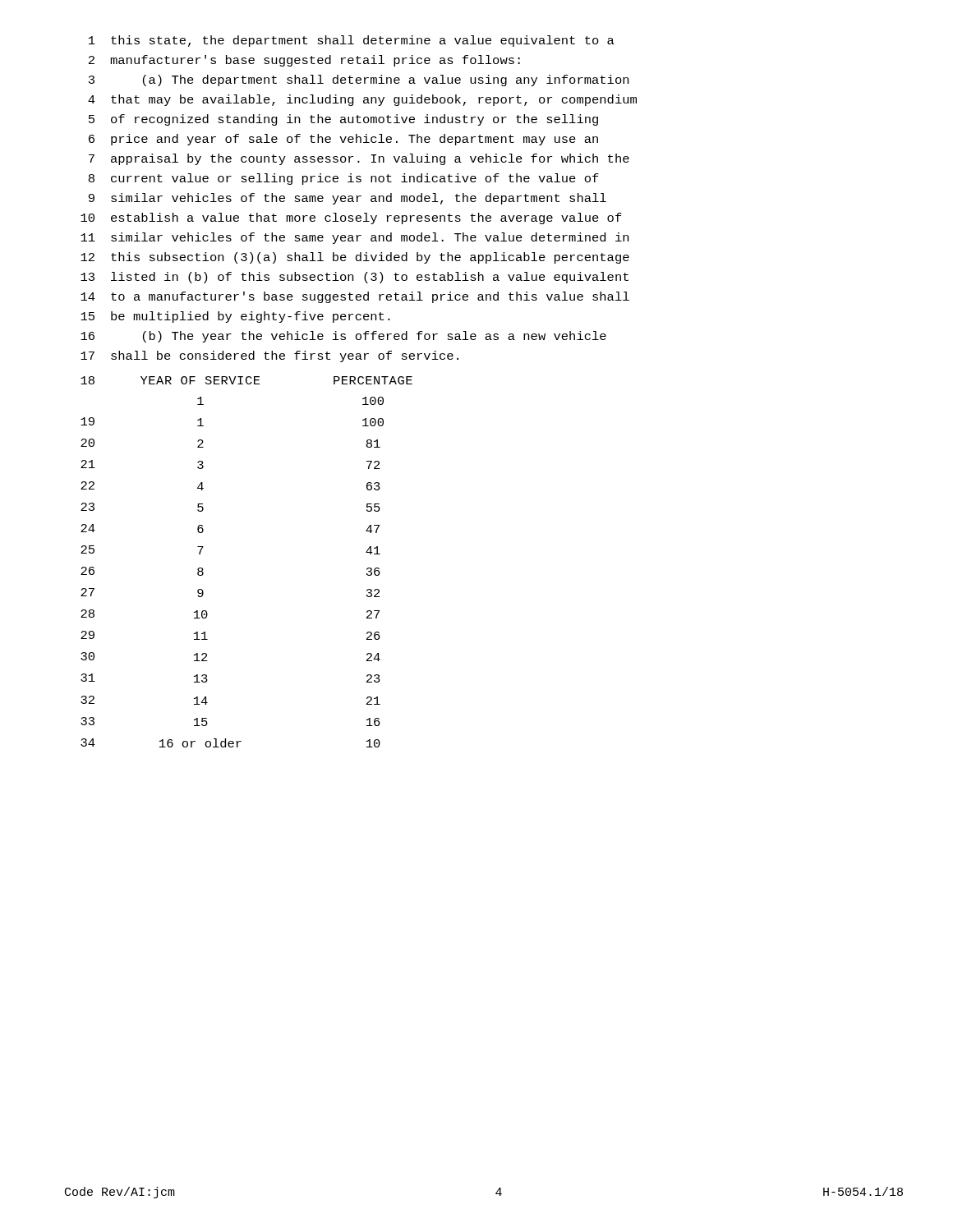Viewport: 953px width, 1232px height.
Task: Click on the text block that reads "3 (a) The department shall determine"
Action: pos(484,199)
